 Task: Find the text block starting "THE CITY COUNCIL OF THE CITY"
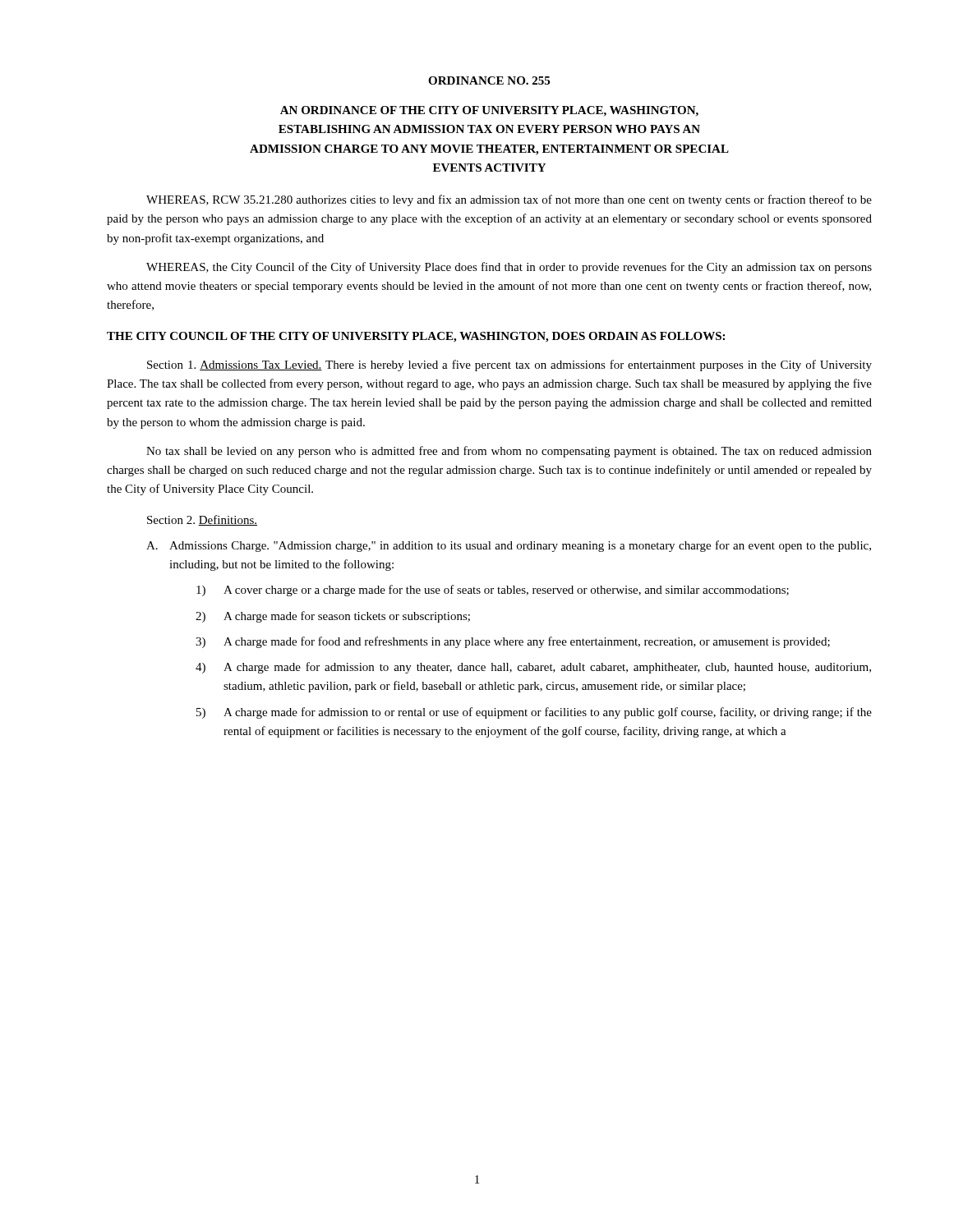click(x=416, y=336)
